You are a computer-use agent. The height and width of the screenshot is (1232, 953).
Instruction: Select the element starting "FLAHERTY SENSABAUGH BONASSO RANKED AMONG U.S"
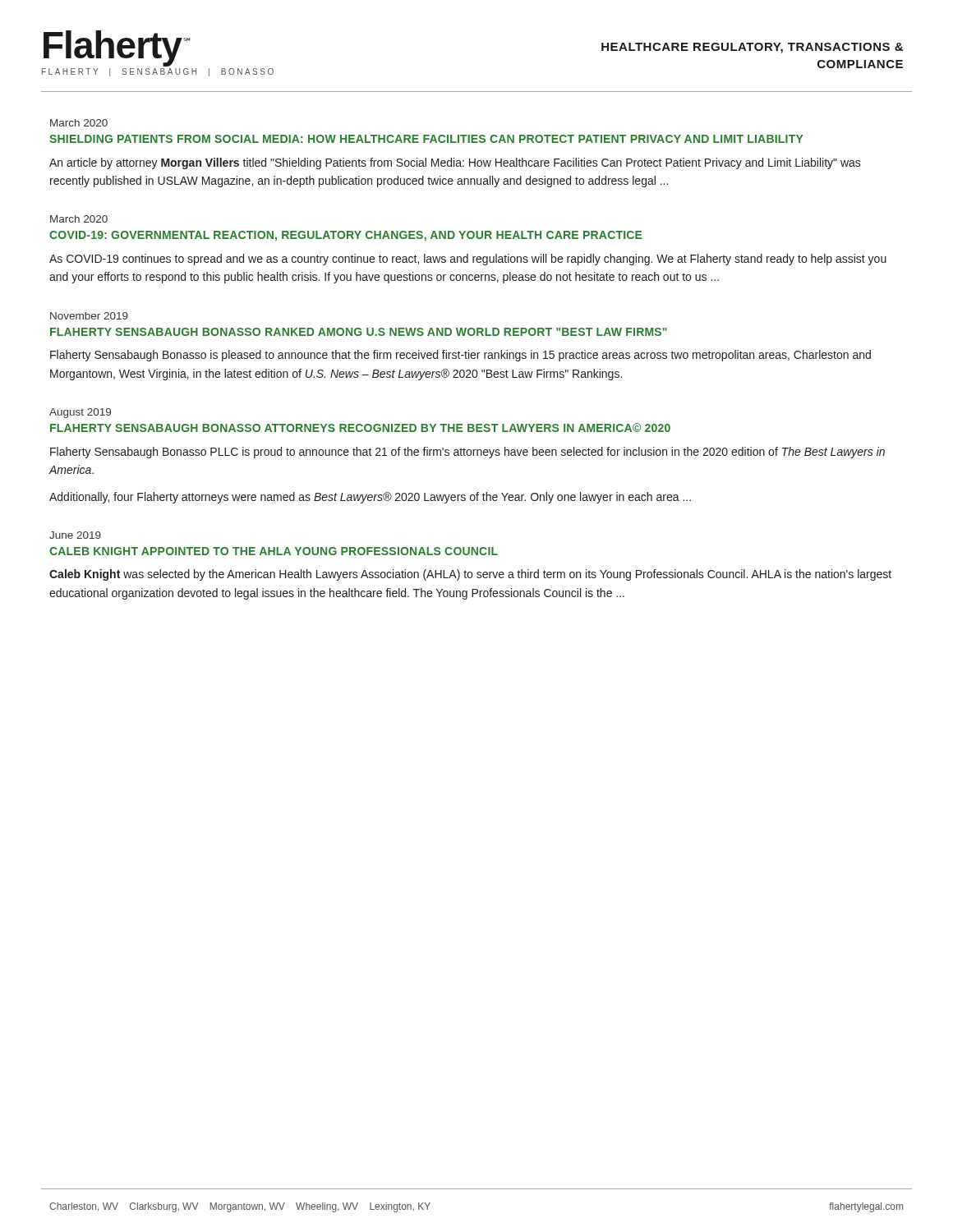(358, 332)
